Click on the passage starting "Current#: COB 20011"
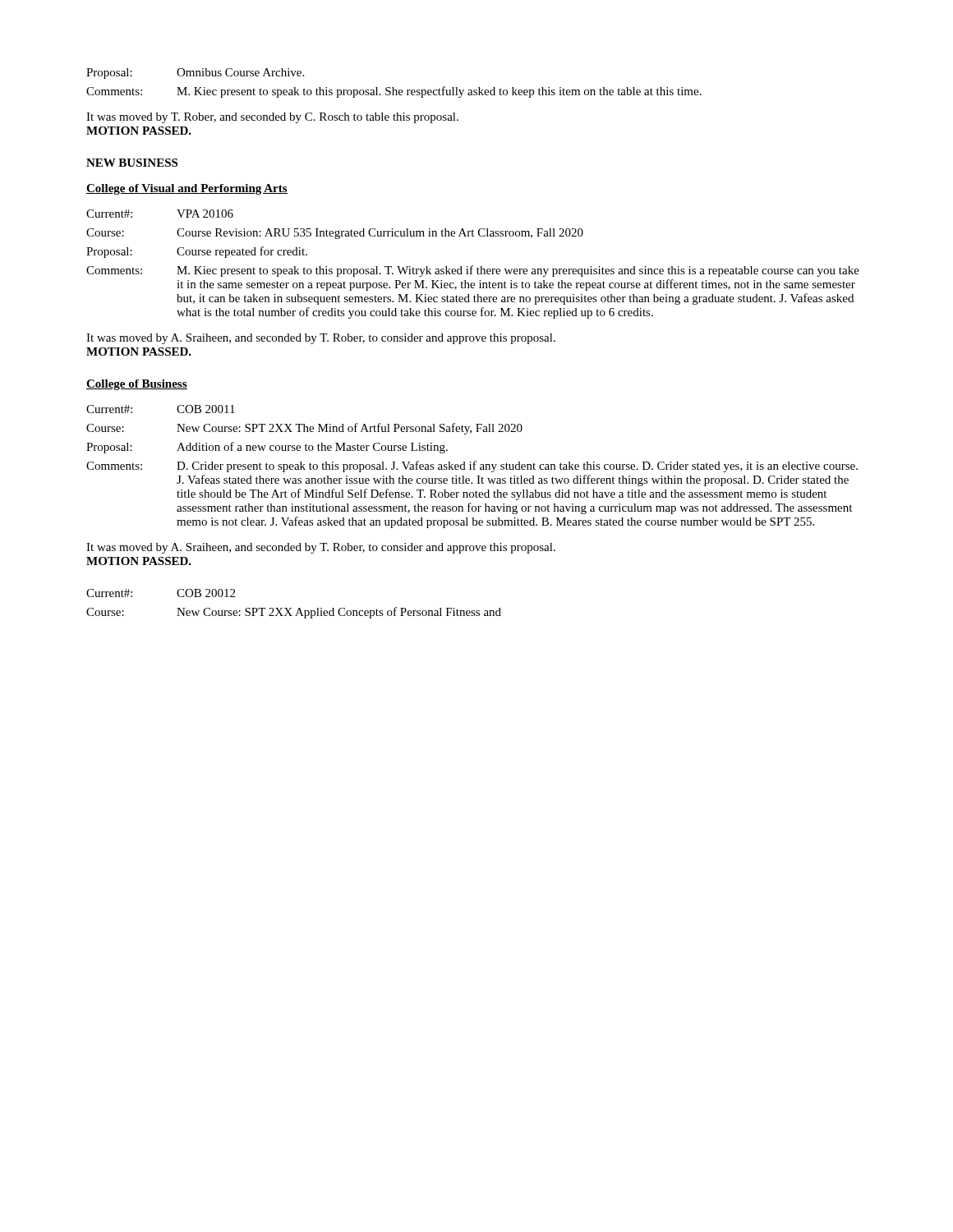This screenshot has width=953, height=1232. click(476, 466)
